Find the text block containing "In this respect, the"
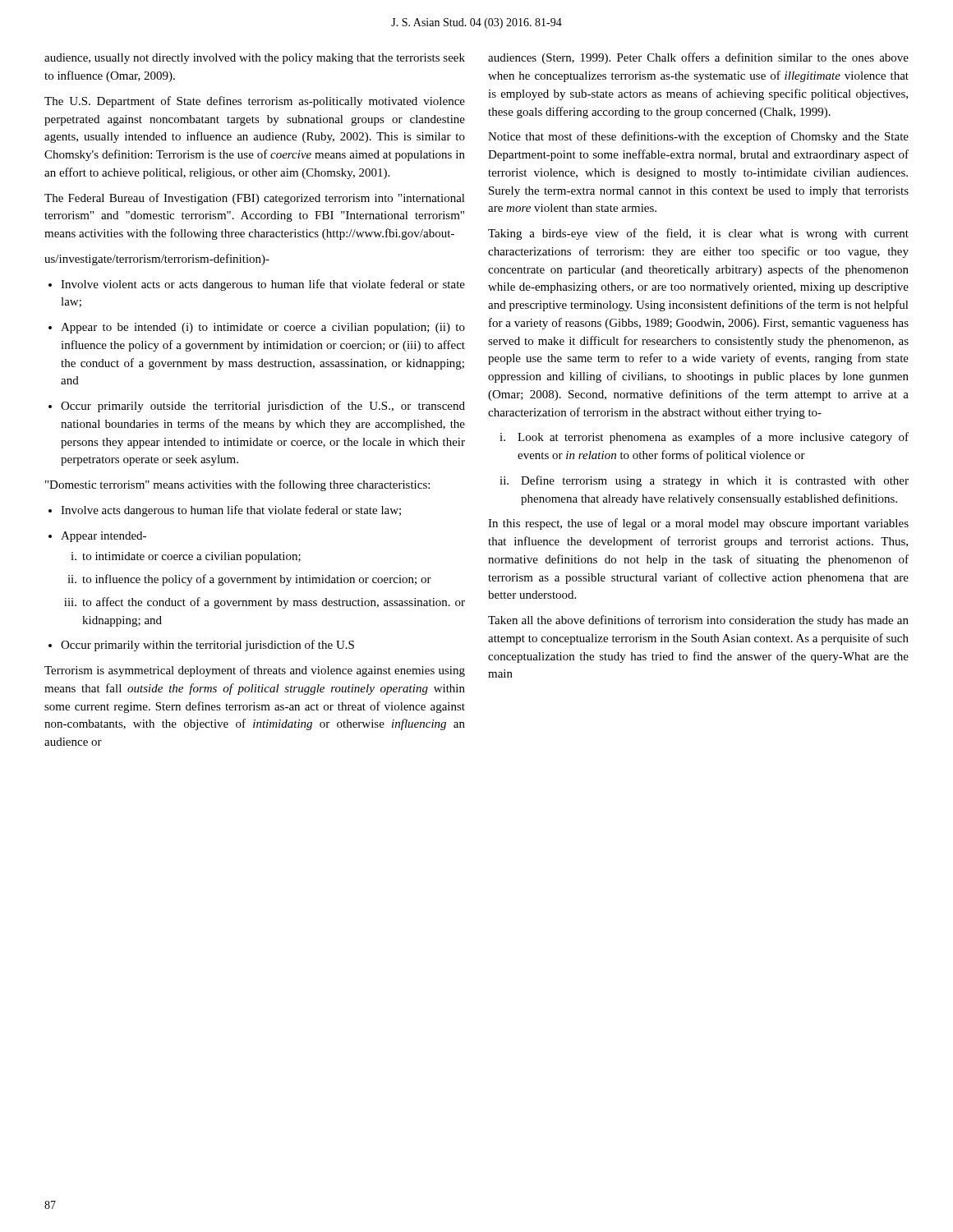 click(698, 560)
